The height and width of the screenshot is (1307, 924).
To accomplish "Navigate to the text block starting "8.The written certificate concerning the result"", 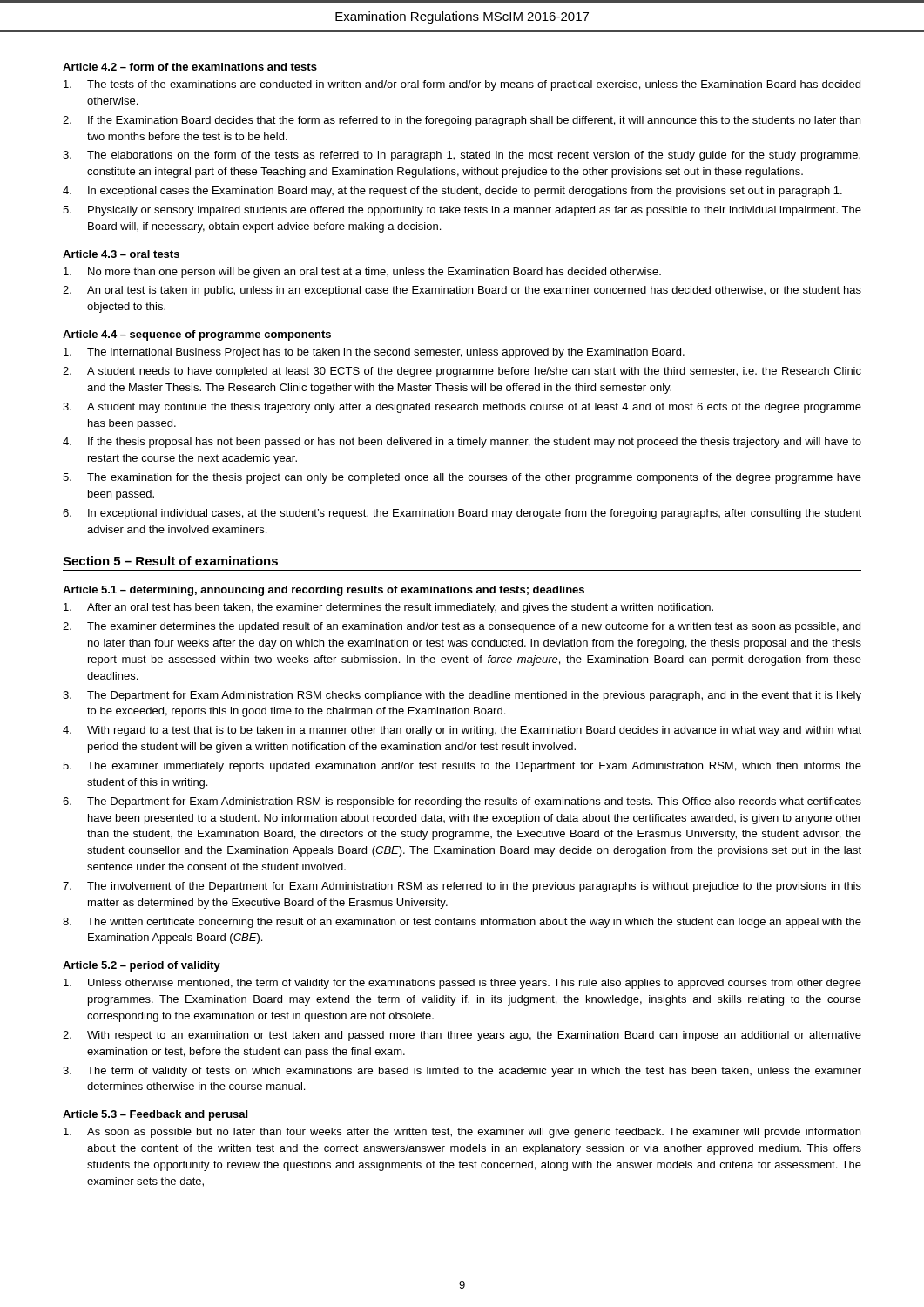I will coord(462,930).
